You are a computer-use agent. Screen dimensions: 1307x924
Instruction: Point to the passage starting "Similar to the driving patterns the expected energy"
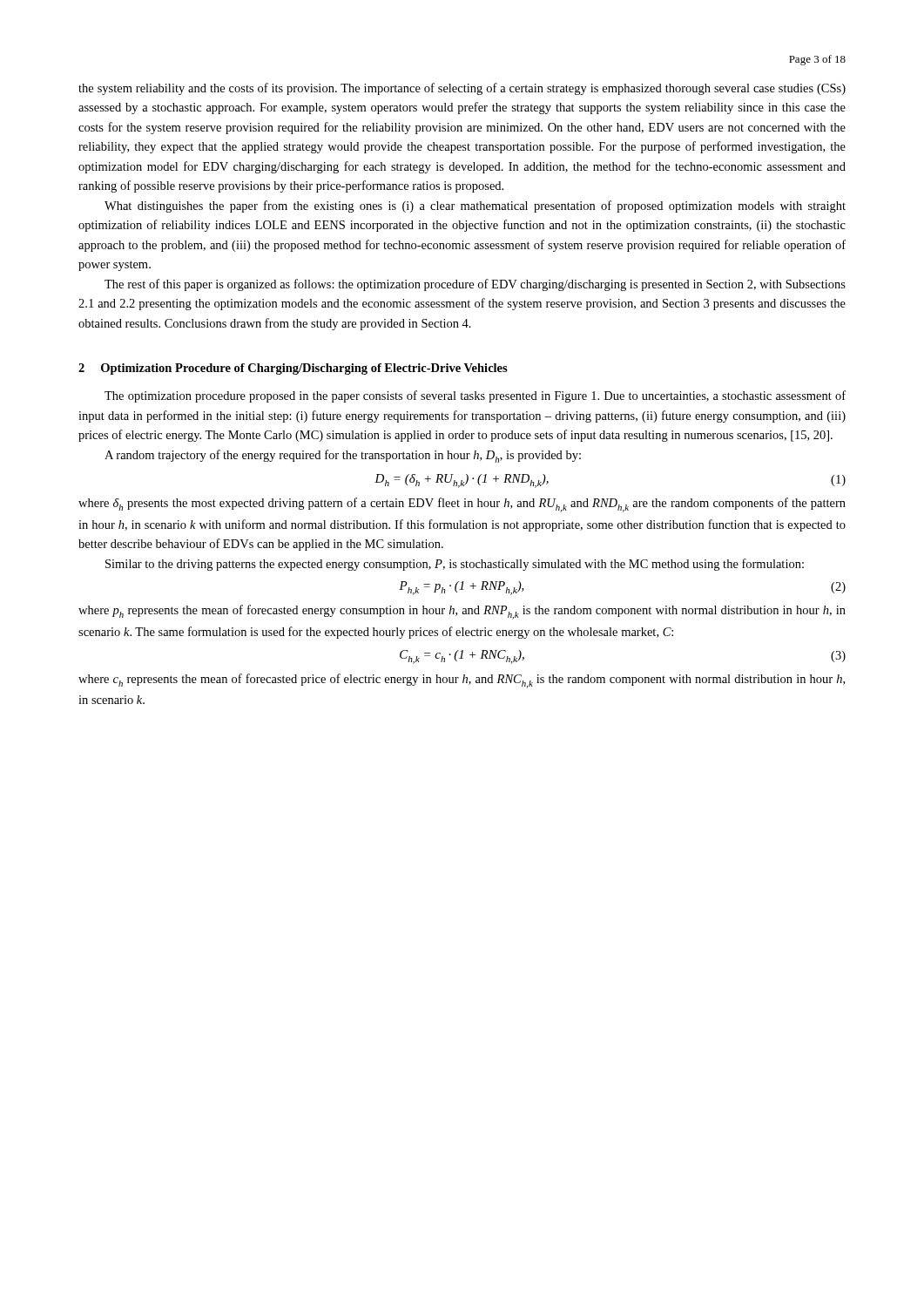coord(455,564)
